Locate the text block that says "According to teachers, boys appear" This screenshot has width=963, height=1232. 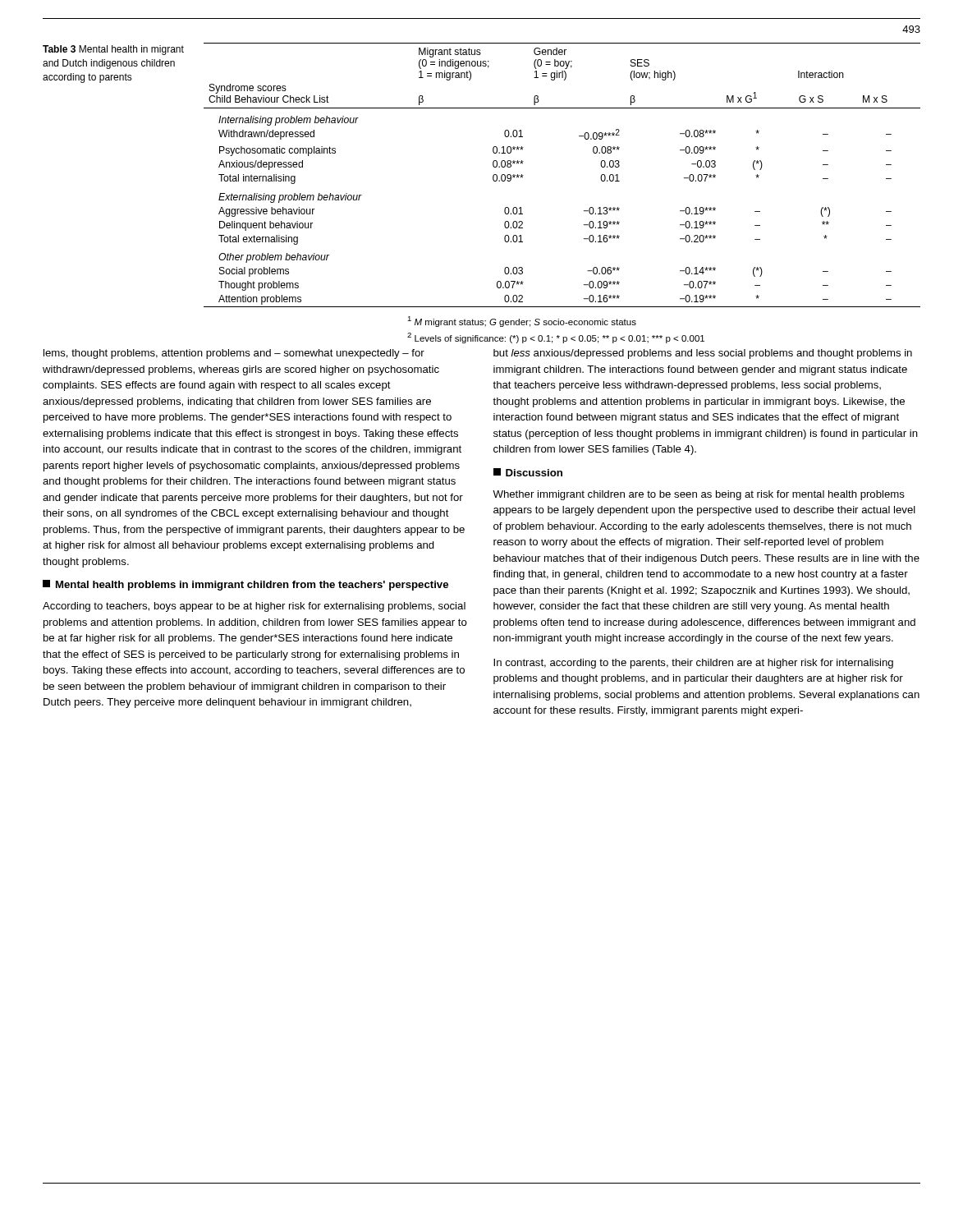tap(256, 654)
